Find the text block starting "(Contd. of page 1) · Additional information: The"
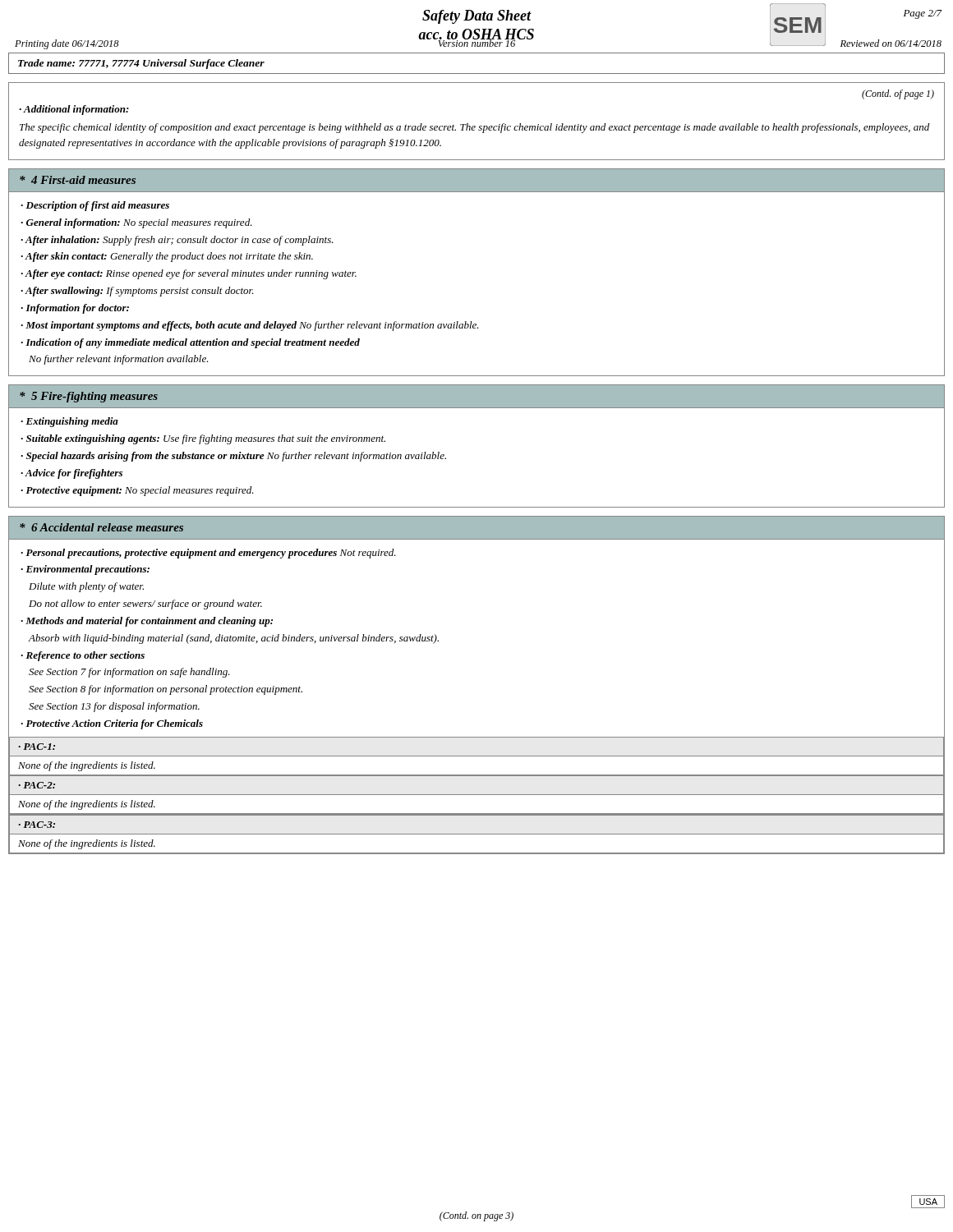The height and width of the screenshot is (1232, 953). pyautogui.click(x=476, y=119)
